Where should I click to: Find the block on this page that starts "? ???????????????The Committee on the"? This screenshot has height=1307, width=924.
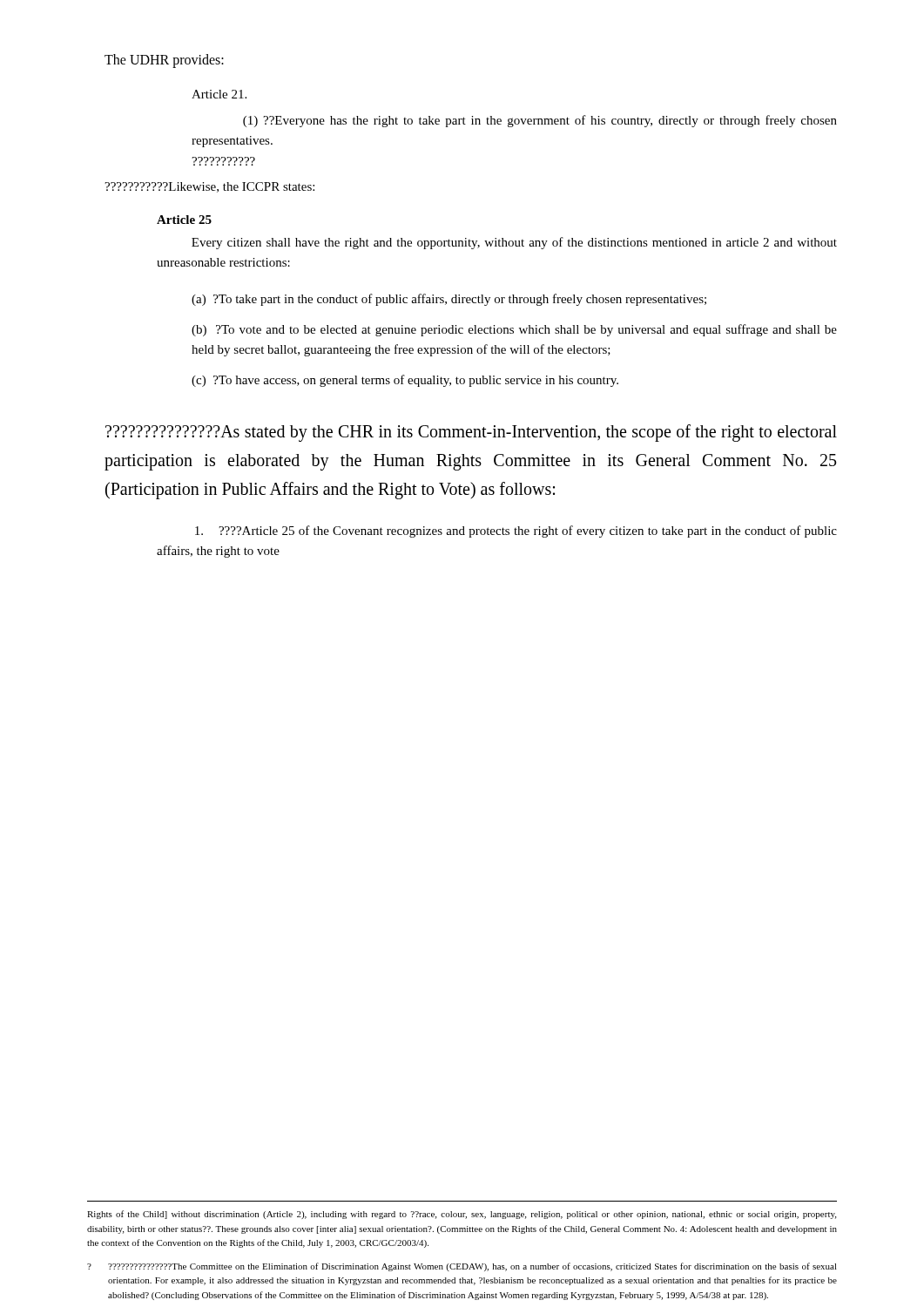coord(462,1280)
